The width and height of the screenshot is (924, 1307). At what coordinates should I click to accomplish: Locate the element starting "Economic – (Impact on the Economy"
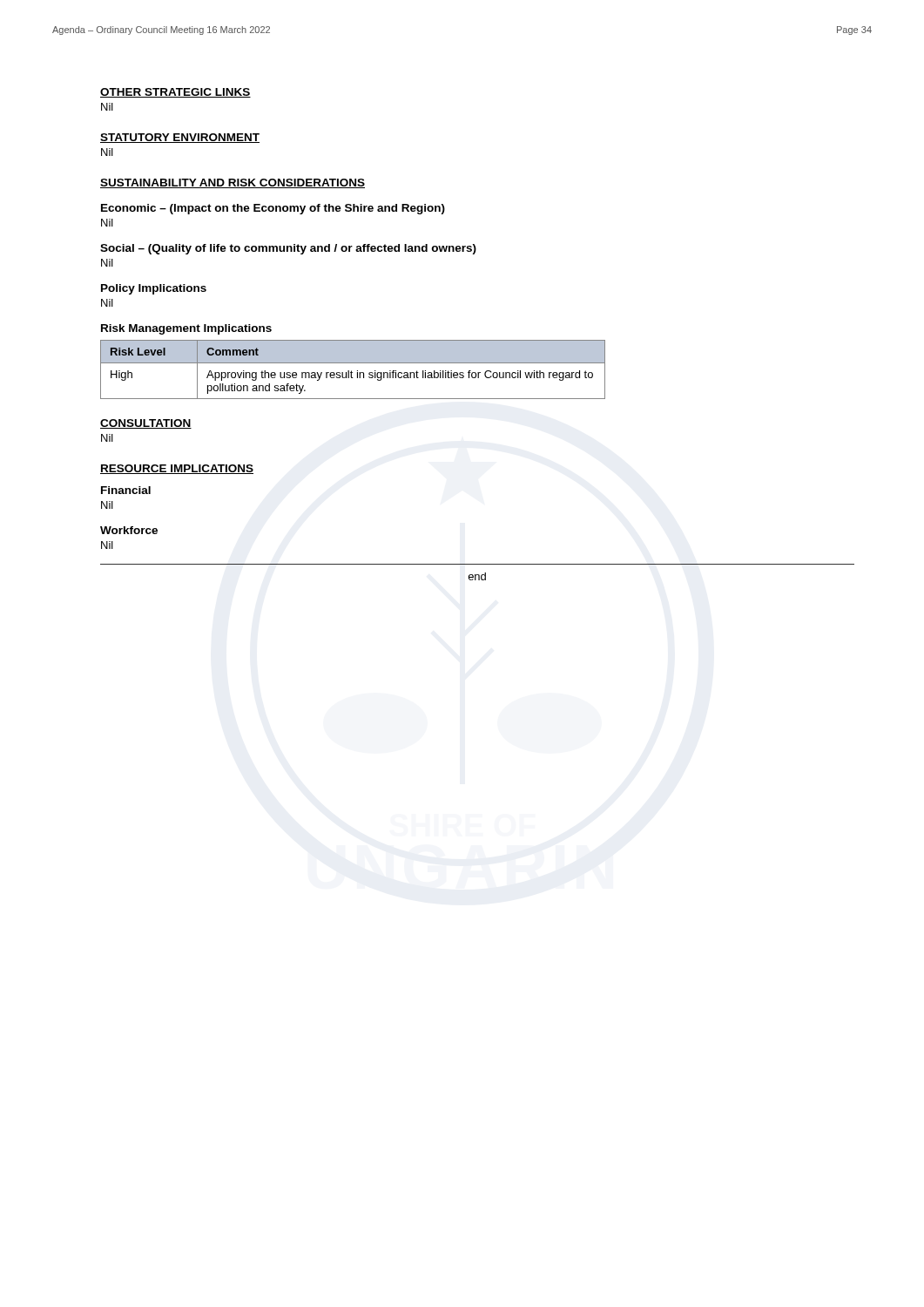pyautogui.click(x=273, y=208)
